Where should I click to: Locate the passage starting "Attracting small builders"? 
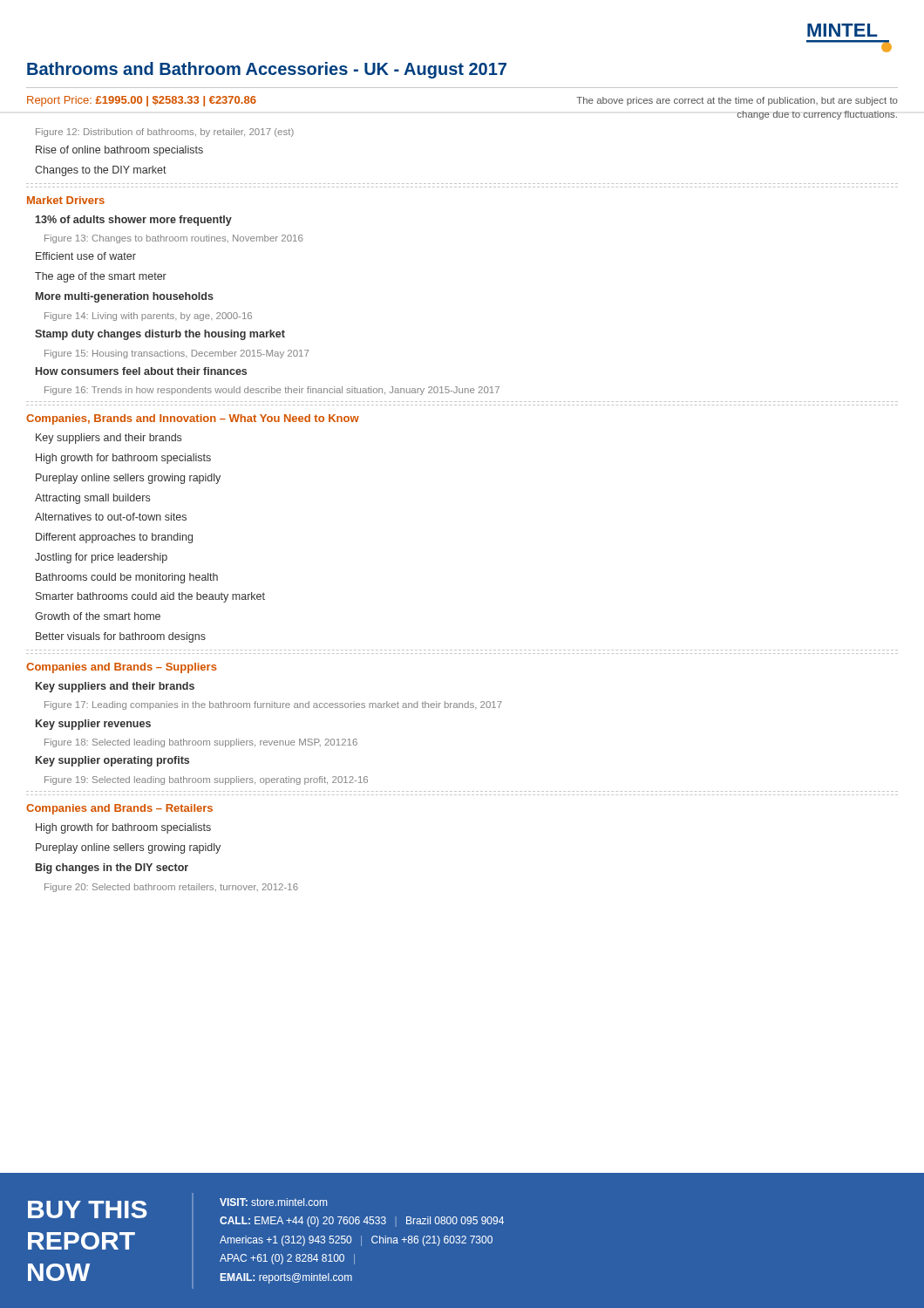point(93,498)
